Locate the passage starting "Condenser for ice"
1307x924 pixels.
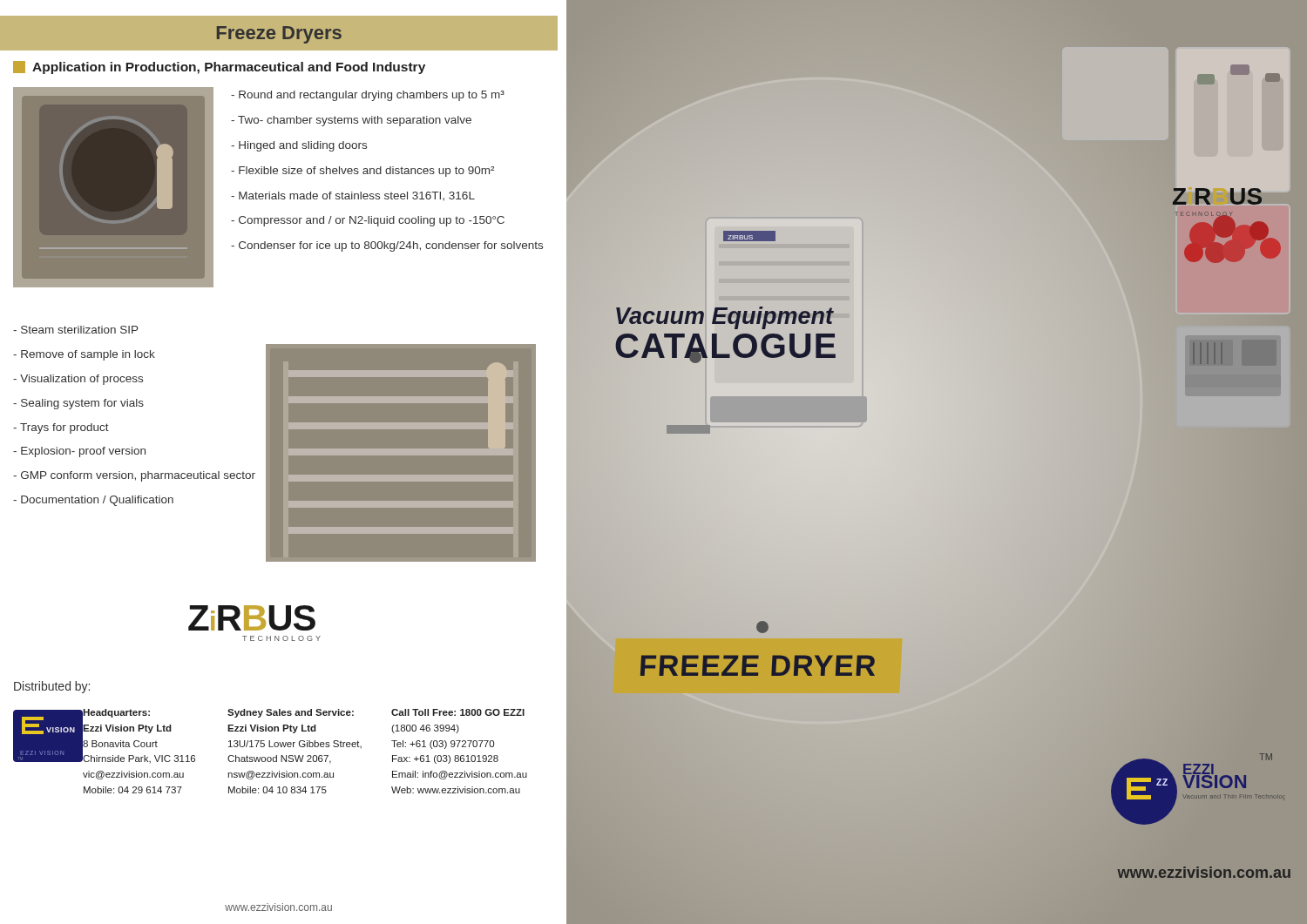[387, 245]
